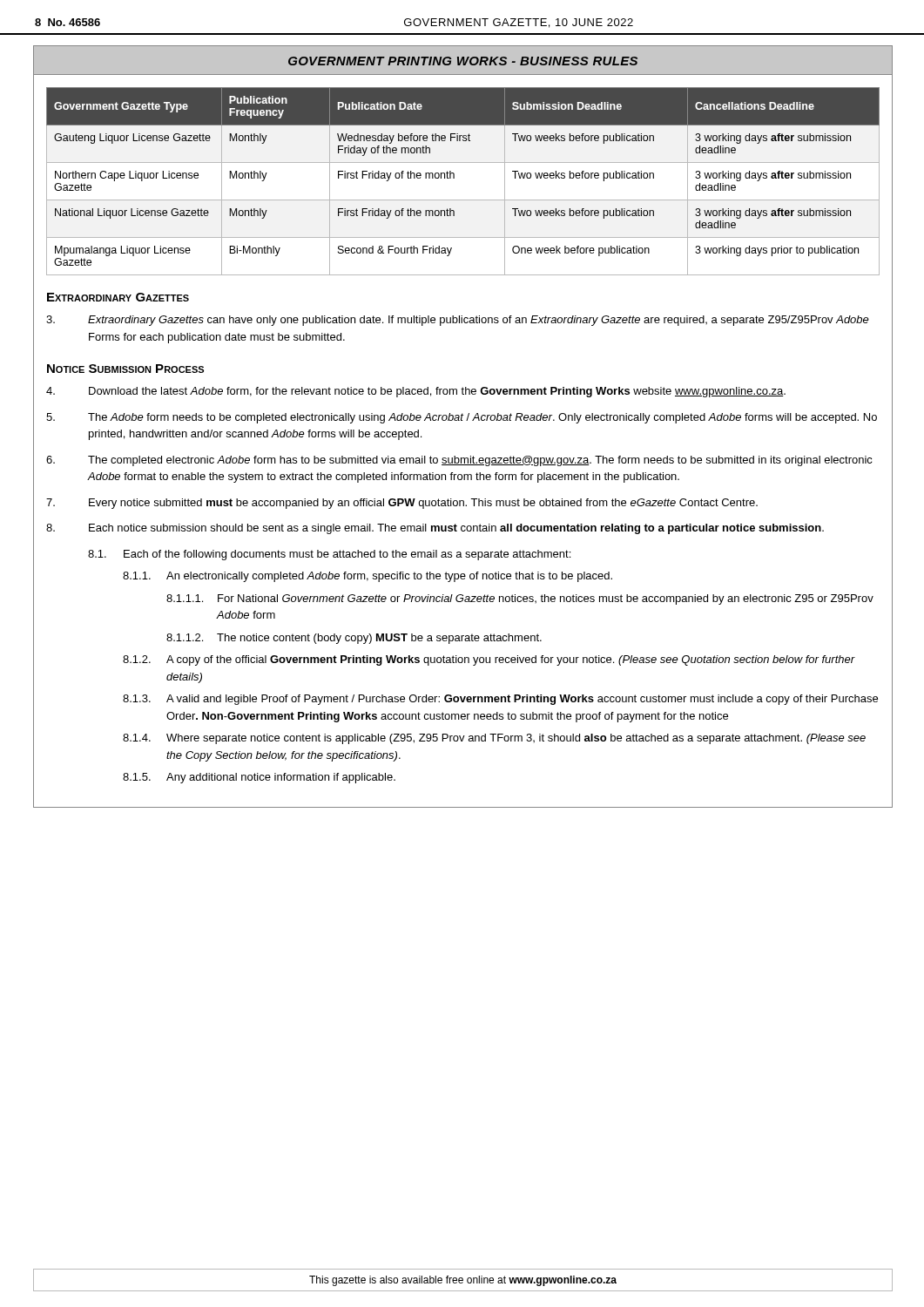Screen dimensions: 1307x924
Task: Select the text starting "8.1.1.2. The notice content (body copy) MUST"
Action: 523,637
